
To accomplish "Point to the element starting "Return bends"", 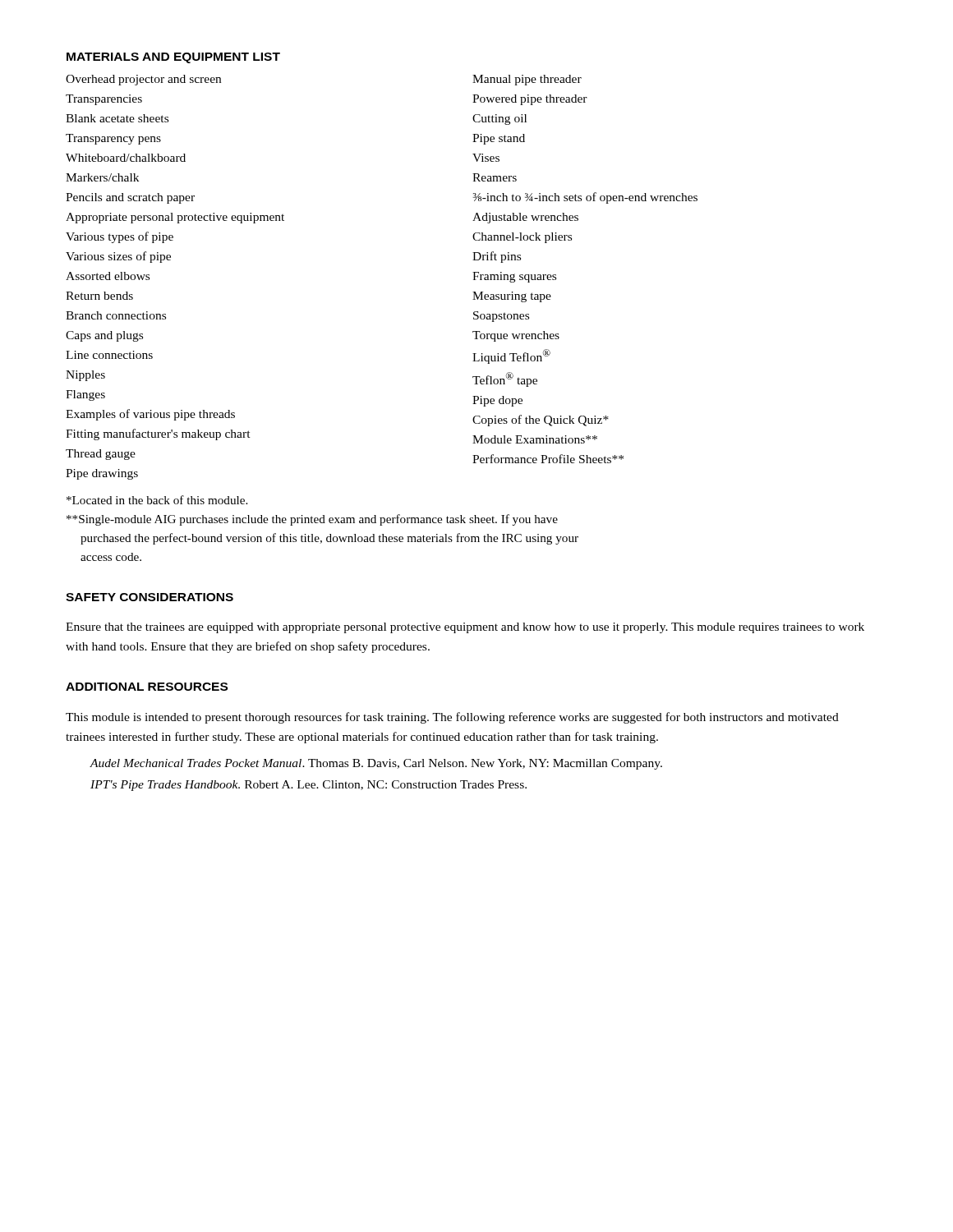I will pos(100,295).
